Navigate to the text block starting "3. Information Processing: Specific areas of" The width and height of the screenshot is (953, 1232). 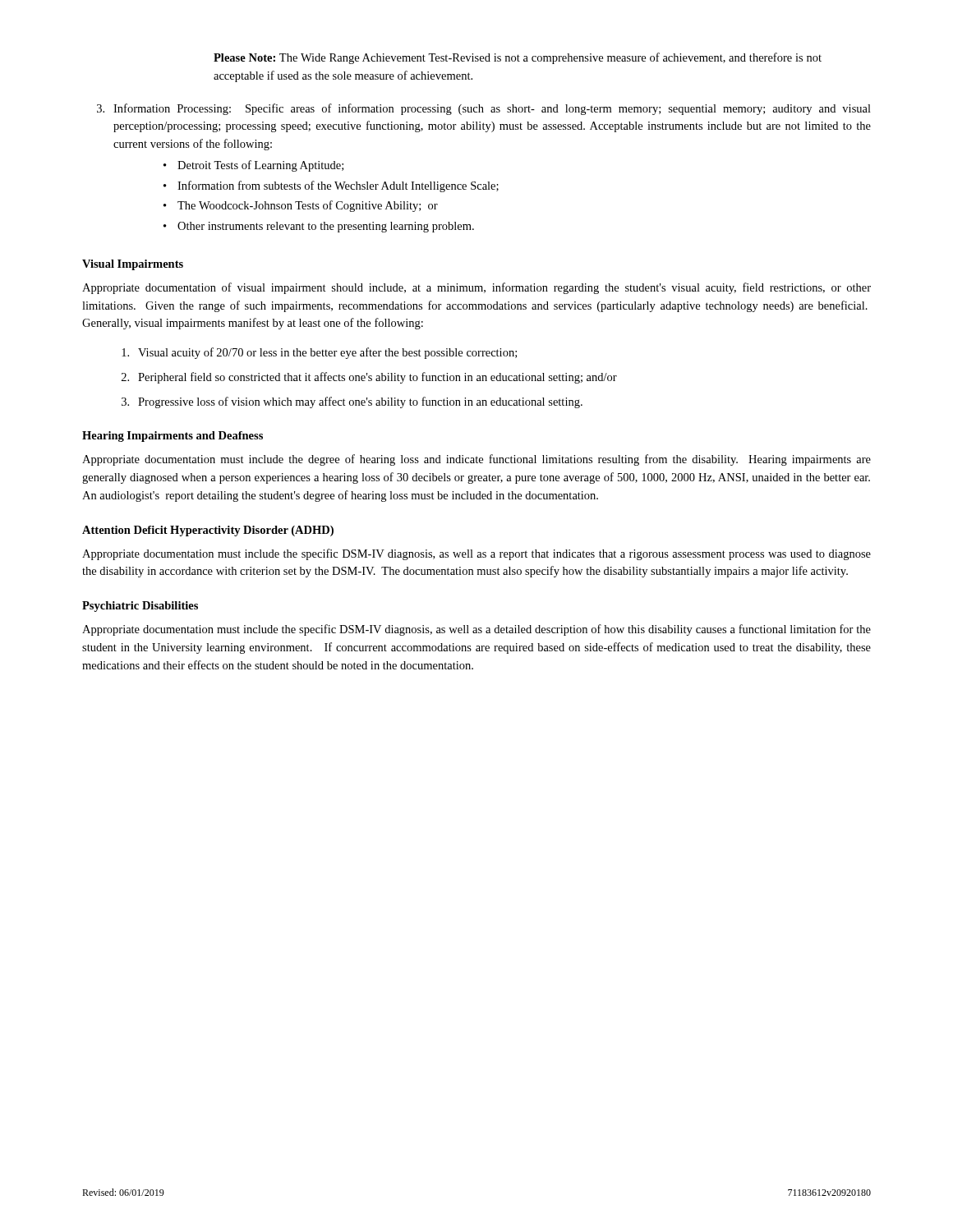(484, 109)
